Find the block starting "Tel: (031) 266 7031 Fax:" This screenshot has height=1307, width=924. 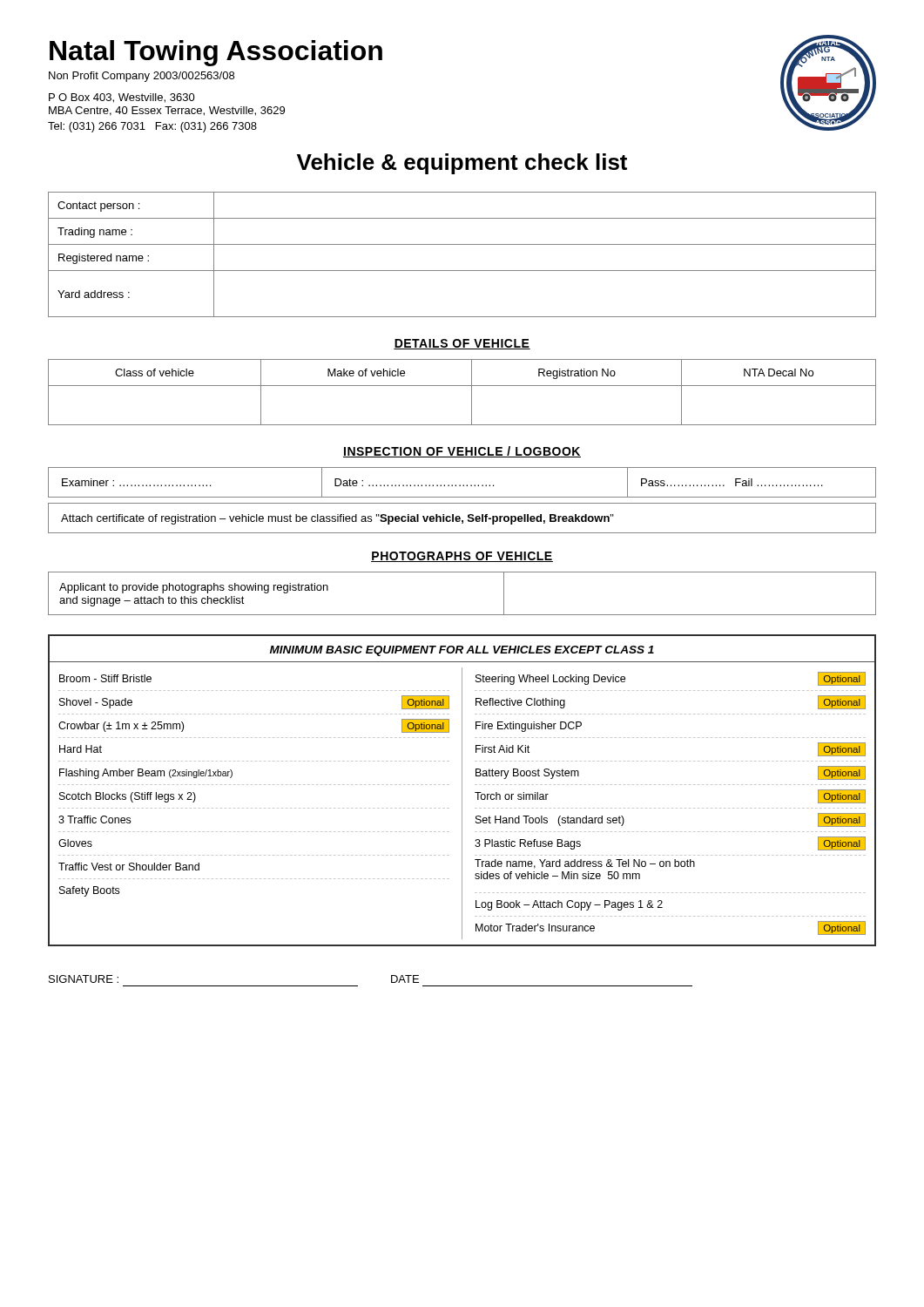(152, 126)
